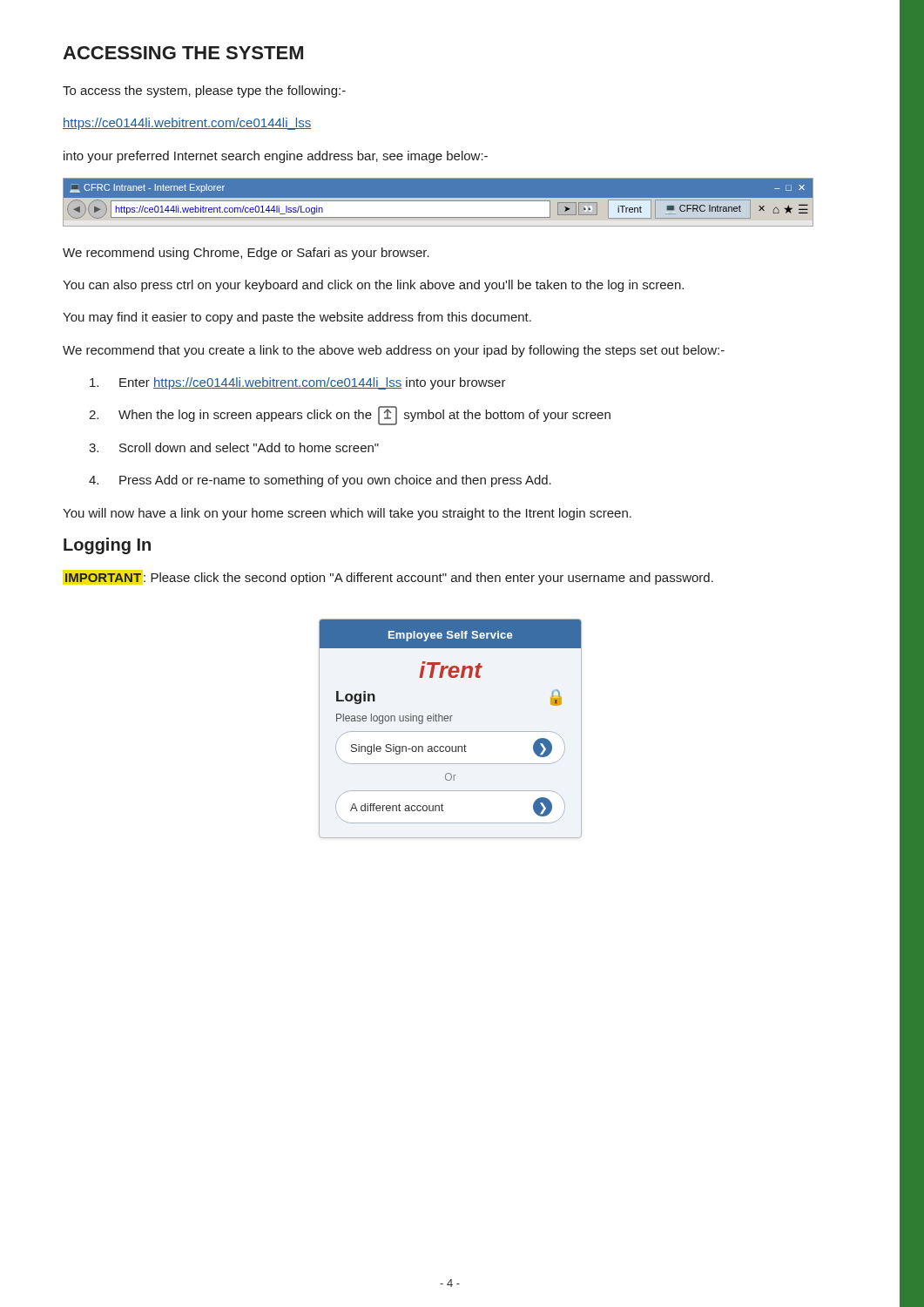Image resolution: width=924 pixels, height=1307 pixels.
Task: Locate the block of text that opens with "We recommend that you create"
Action: (394, 349)
